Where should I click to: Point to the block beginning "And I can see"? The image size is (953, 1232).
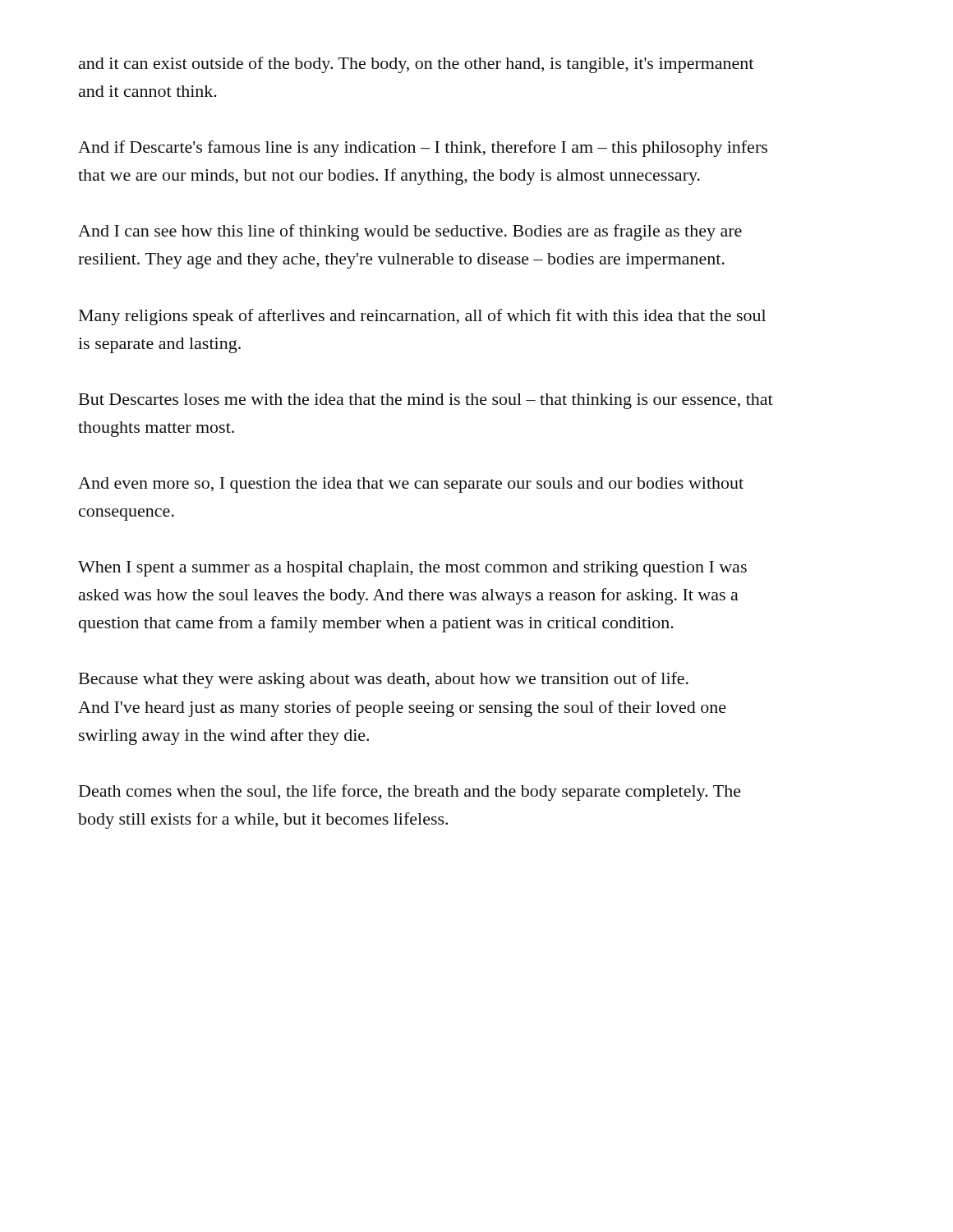click(410, 245)
